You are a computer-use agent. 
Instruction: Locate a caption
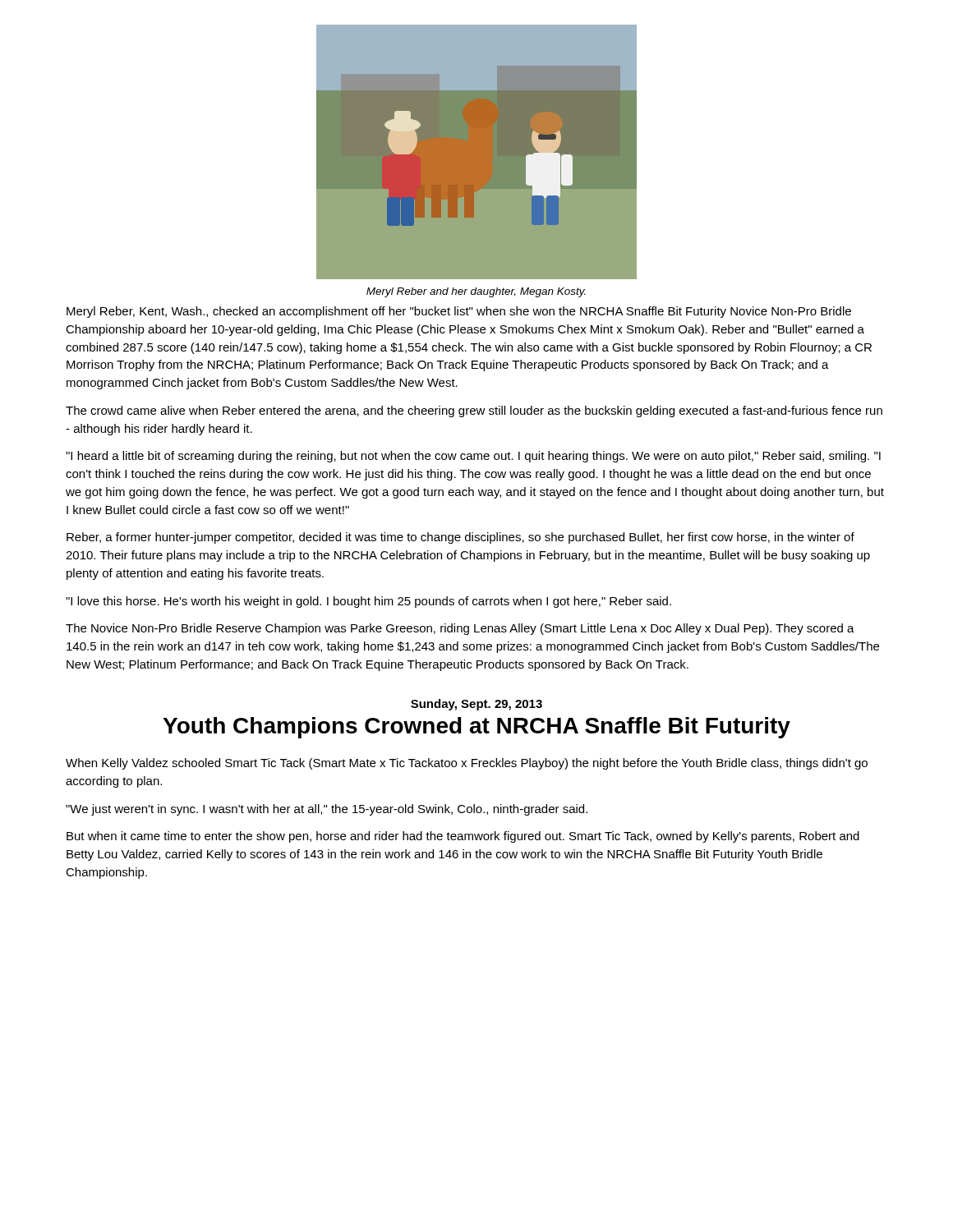tap(476, 291)
